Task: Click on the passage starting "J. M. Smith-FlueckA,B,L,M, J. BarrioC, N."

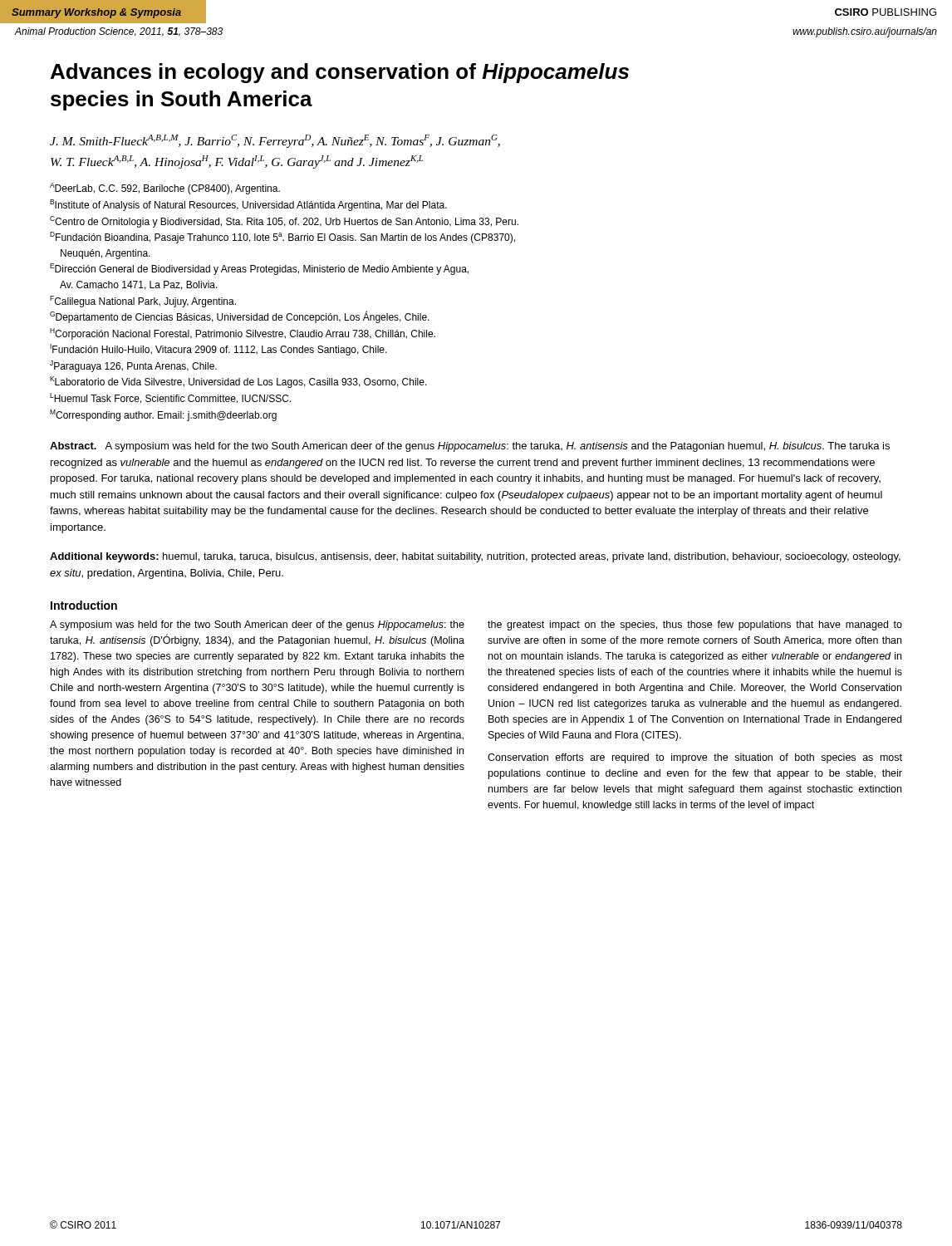Action: [x=275, y=151]
